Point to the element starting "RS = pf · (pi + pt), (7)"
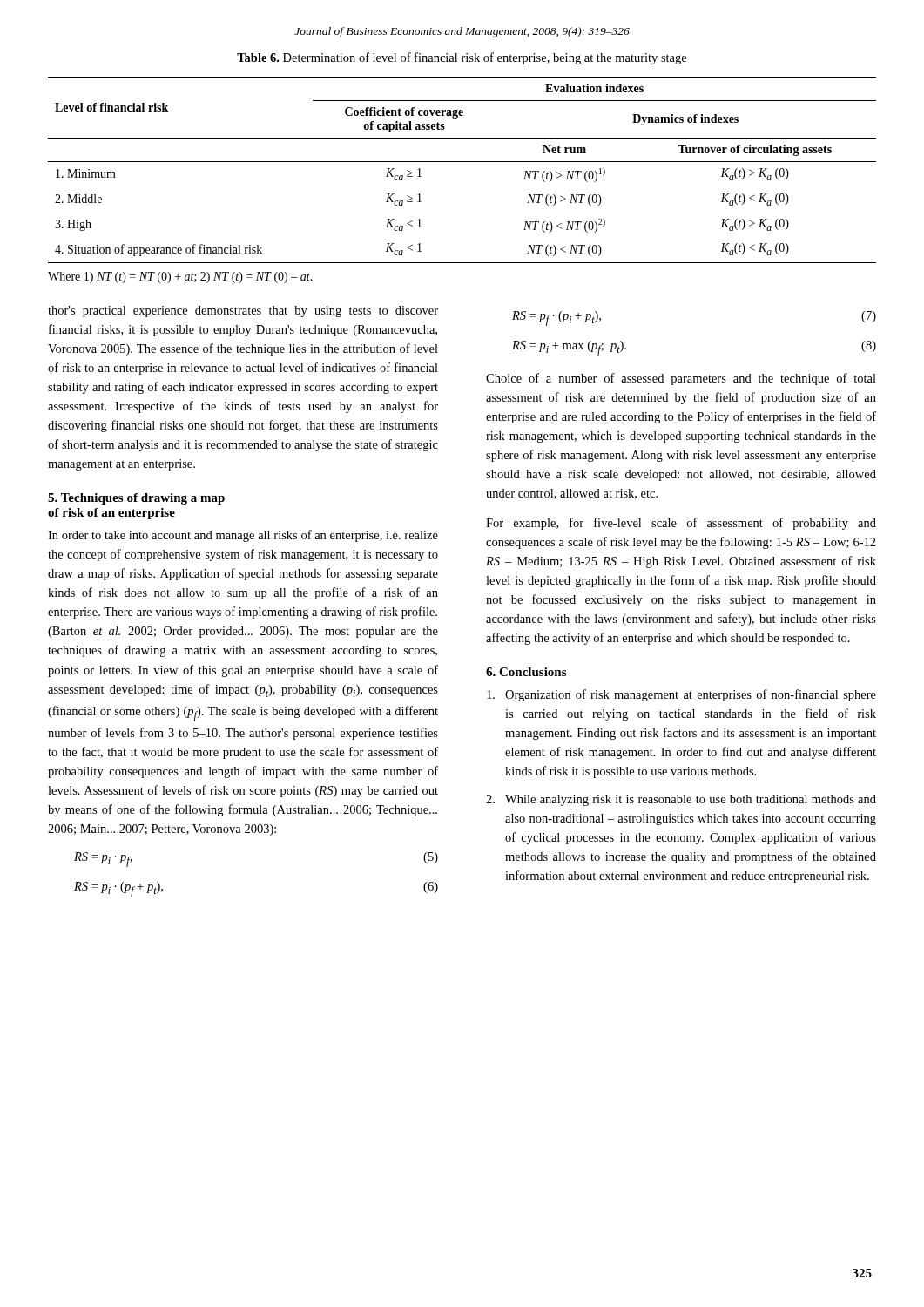The width and height of the screenshot is (924, 1307). point(563,318)
